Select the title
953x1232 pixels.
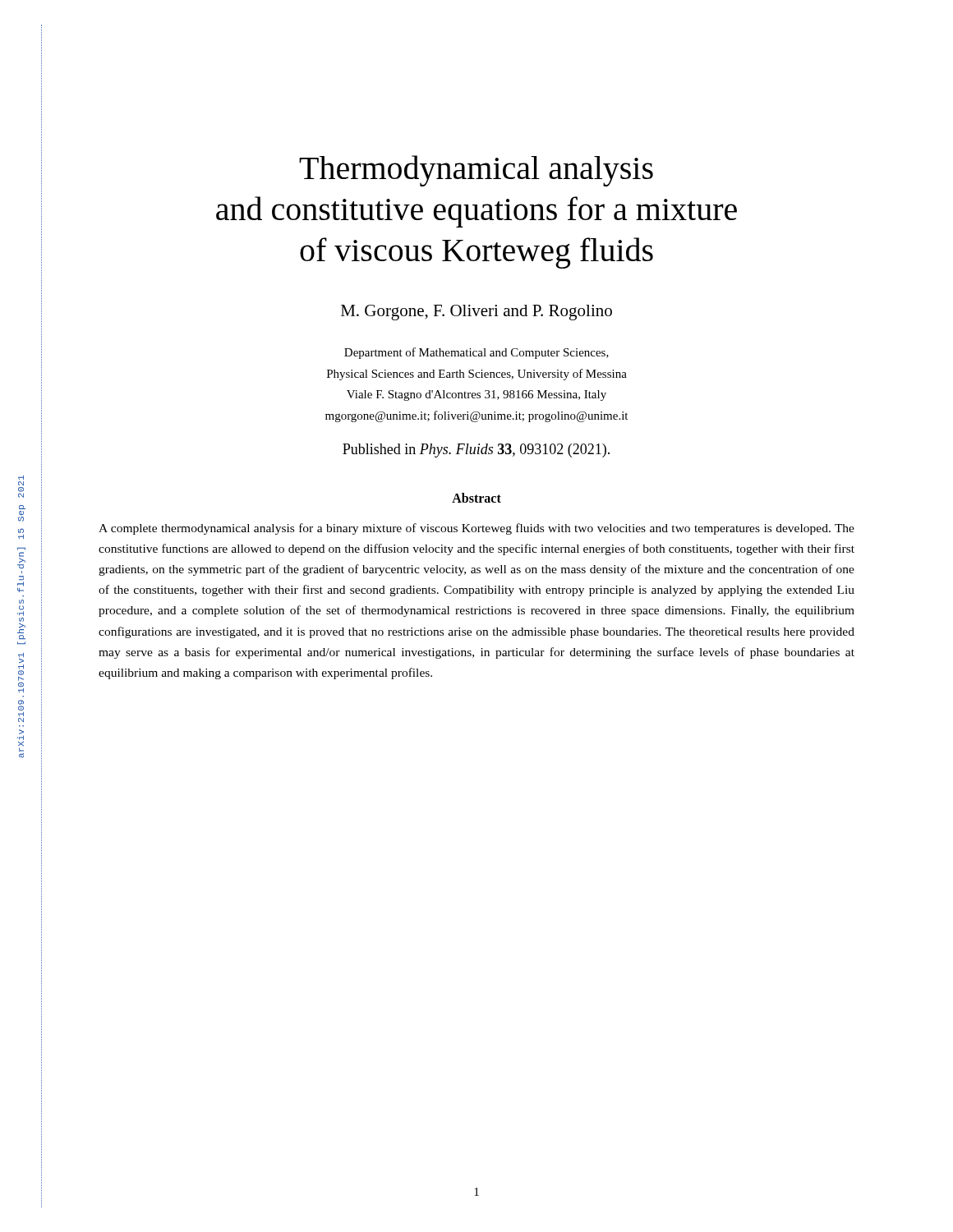point(476,209)
